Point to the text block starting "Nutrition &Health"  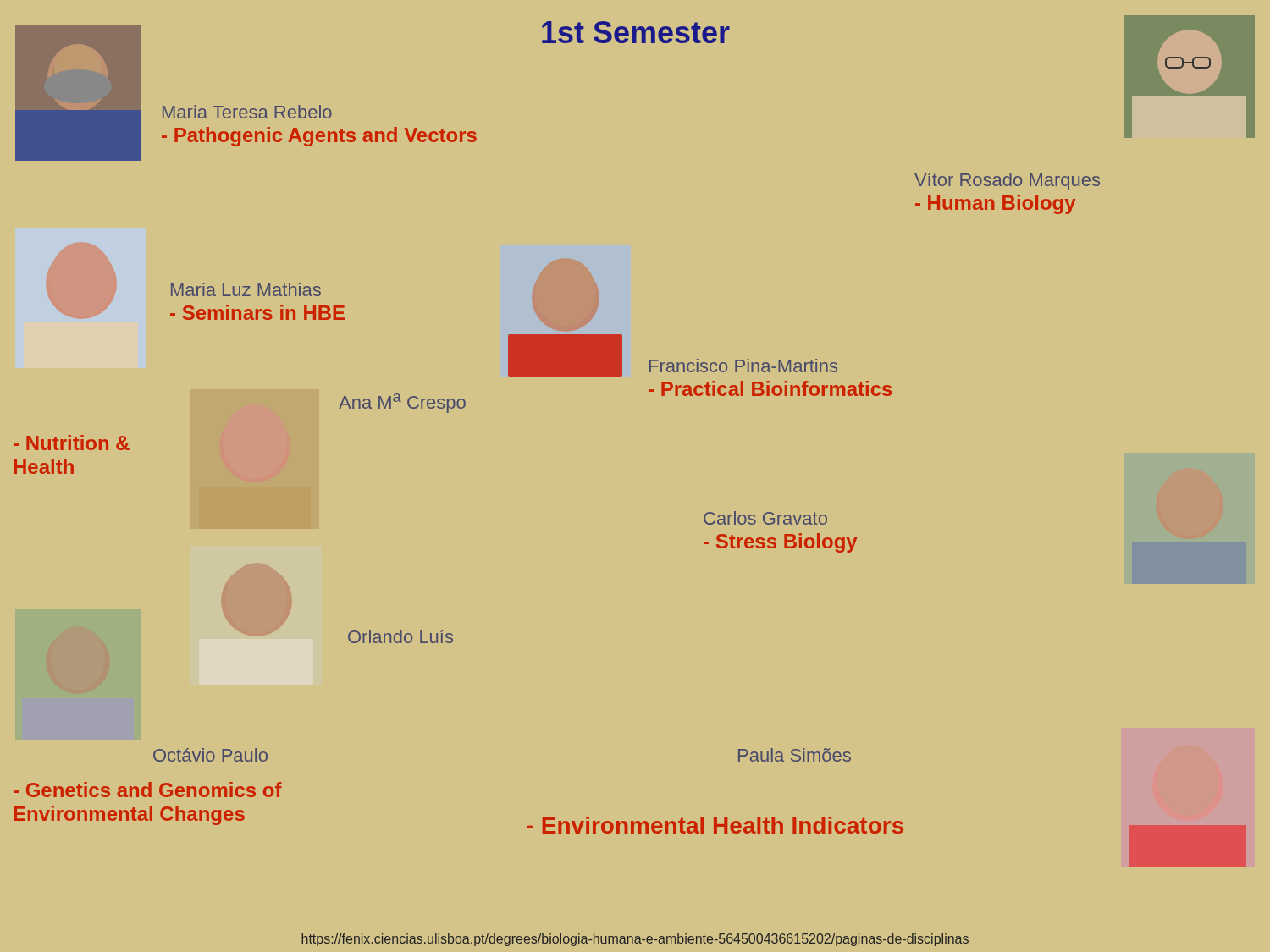click(71, 455)
